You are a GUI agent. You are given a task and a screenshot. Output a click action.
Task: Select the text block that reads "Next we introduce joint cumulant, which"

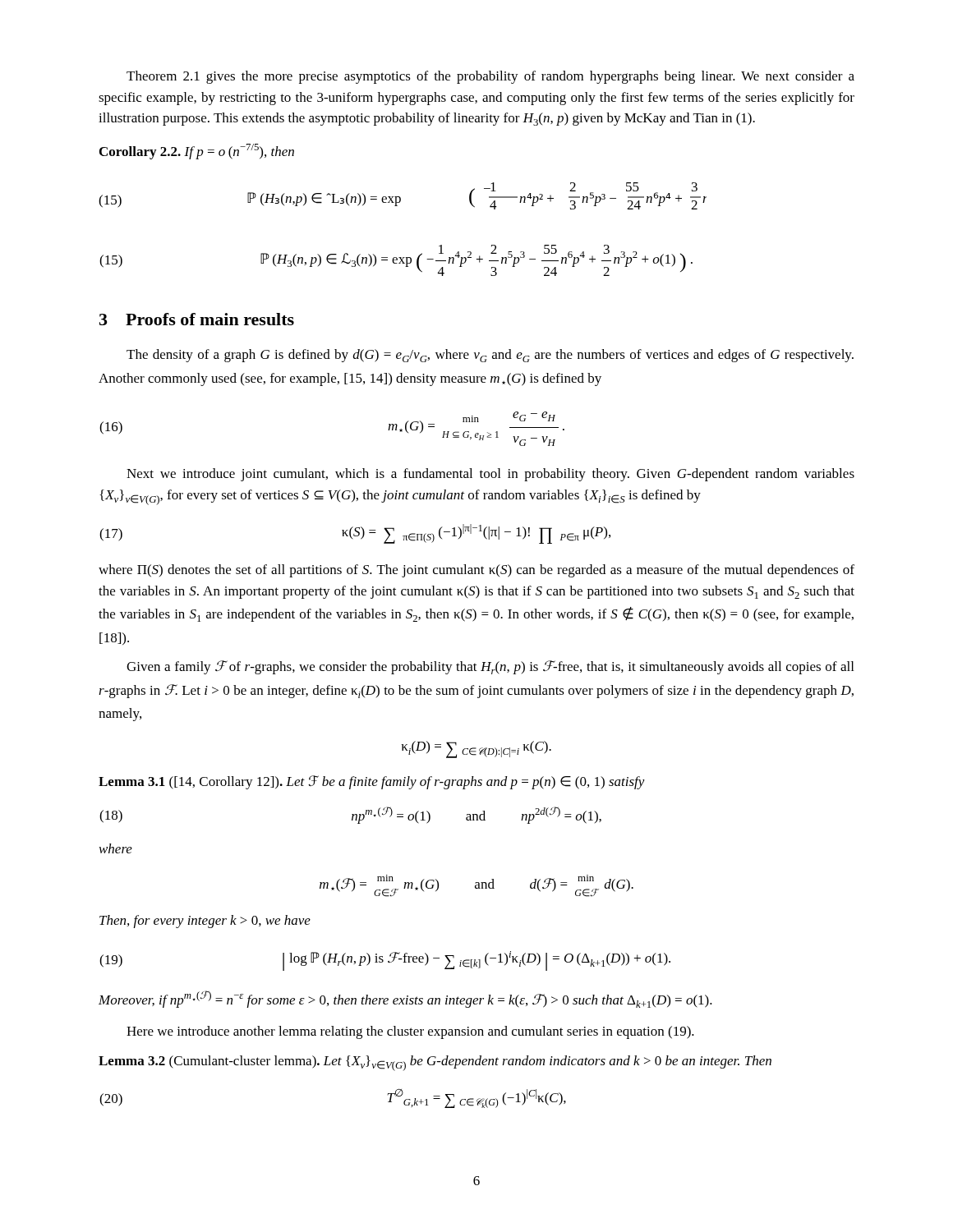click(476, 486)
